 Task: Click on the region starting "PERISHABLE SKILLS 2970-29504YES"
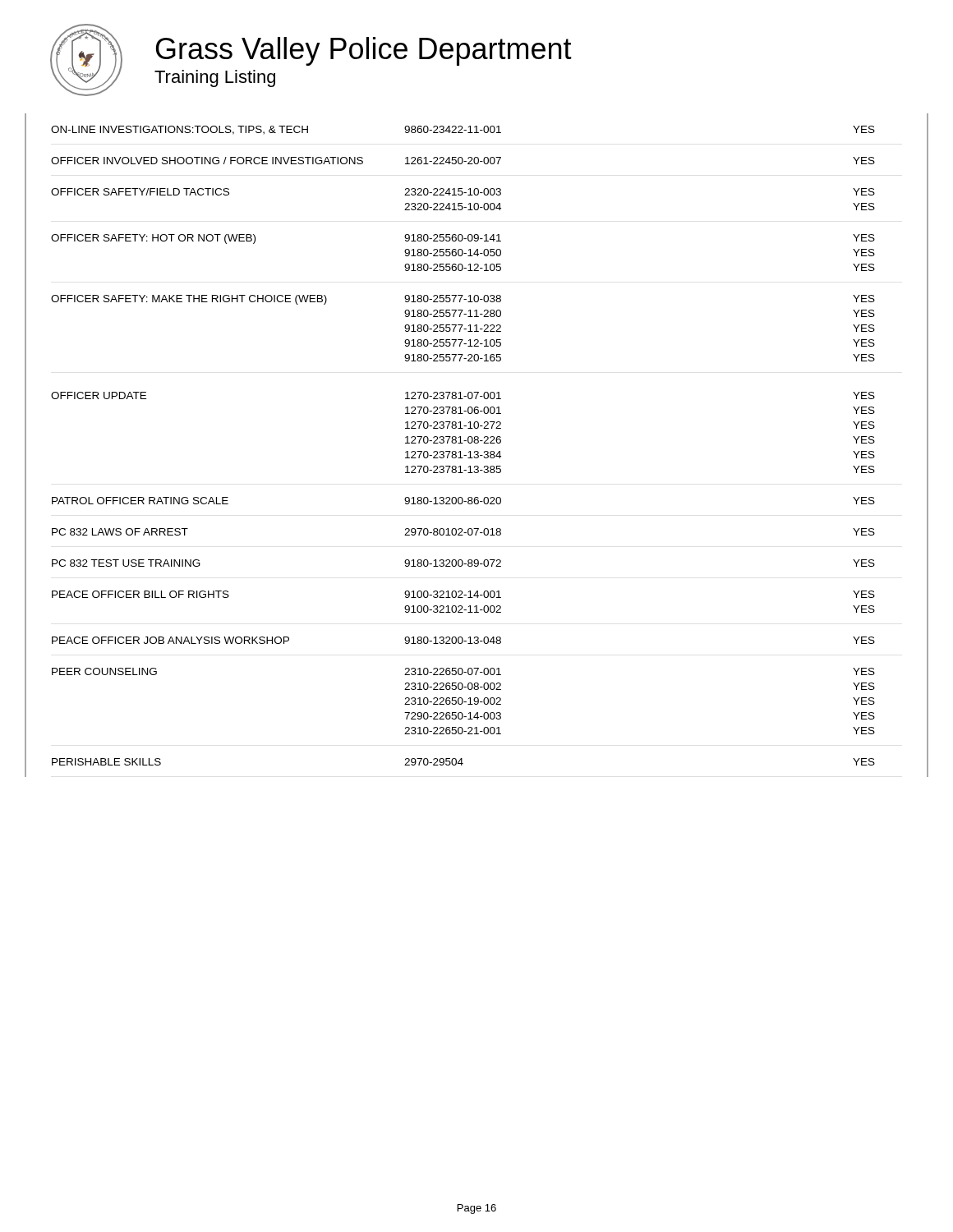point(463,762)
